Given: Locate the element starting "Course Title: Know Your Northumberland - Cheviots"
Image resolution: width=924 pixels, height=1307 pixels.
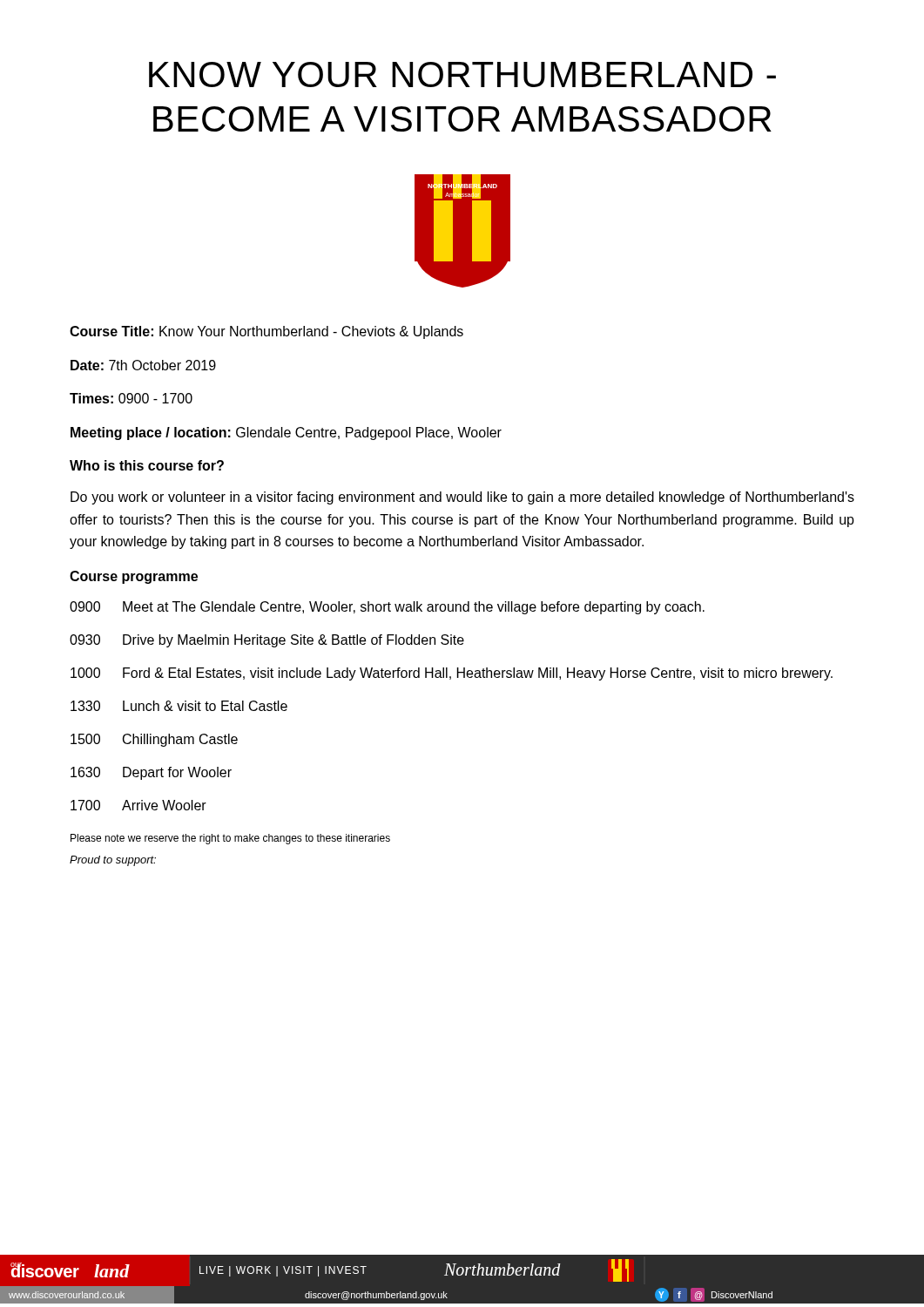Looking at the screenshot, I should pos(267,332).
